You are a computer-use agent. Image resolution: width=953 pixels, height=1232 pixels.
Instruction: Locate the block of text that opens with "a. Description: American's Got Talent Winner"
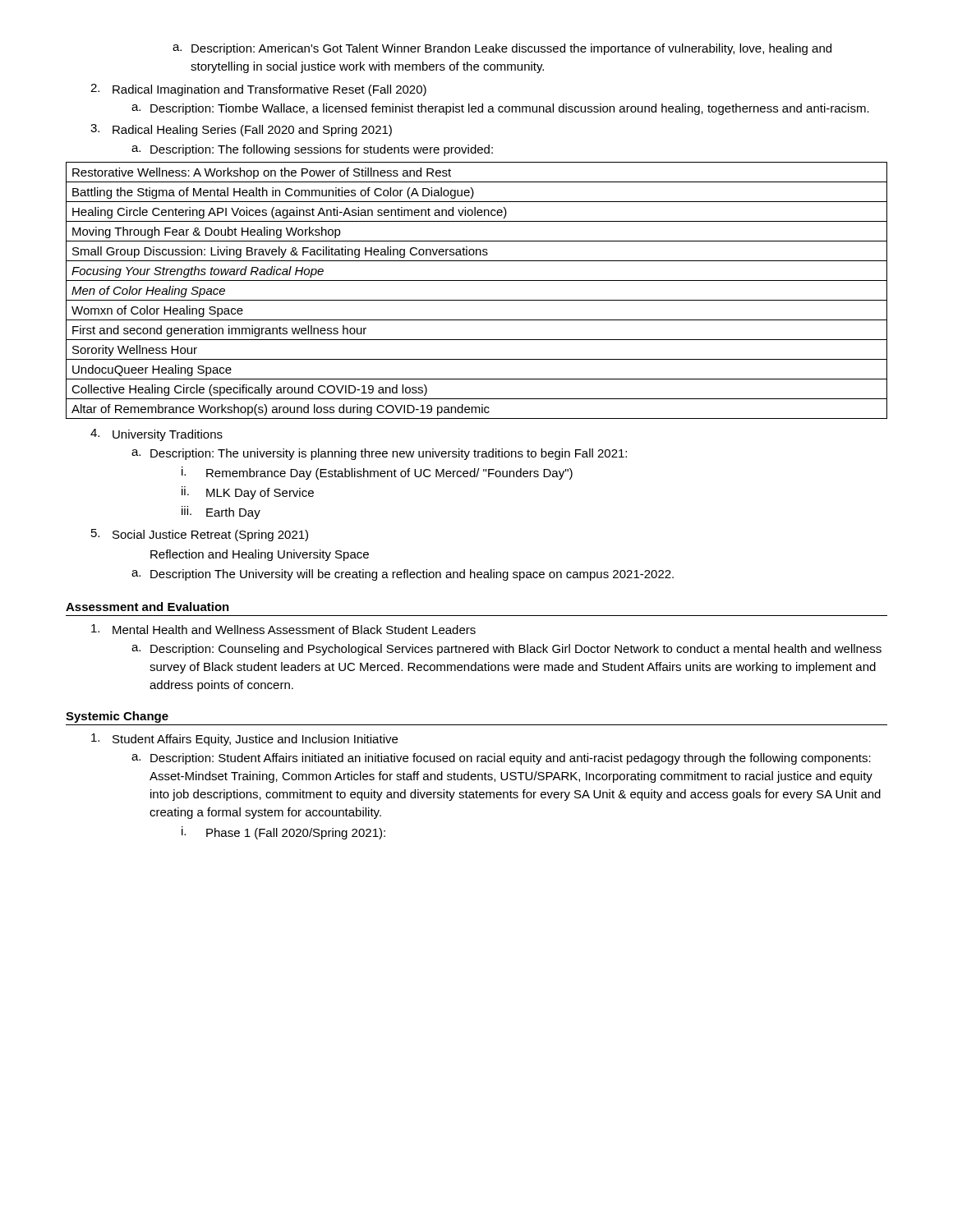(530, 57)
